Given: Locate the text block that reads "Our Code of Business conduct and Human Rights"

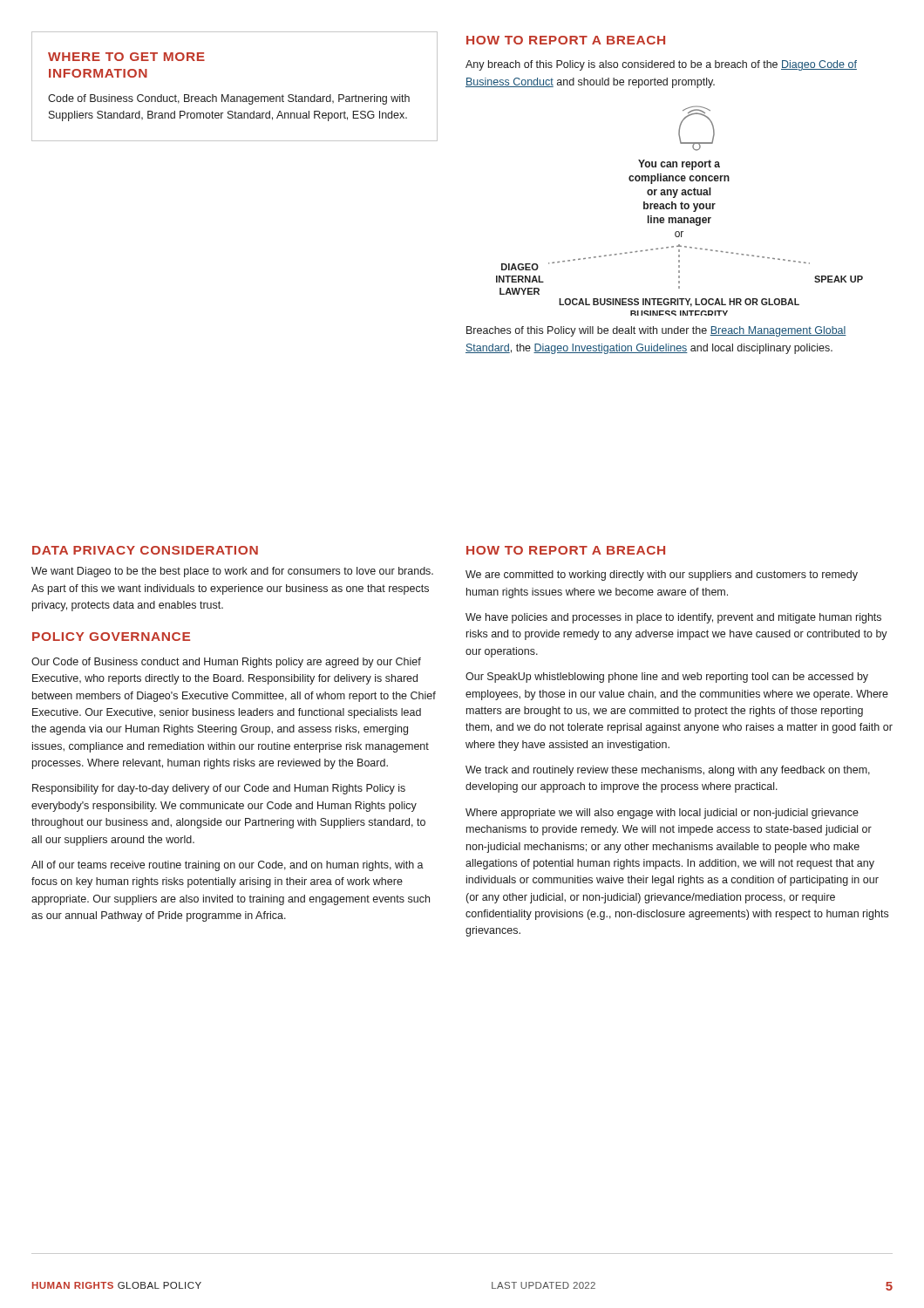Looking at the screenshot, I should (235, 713).
